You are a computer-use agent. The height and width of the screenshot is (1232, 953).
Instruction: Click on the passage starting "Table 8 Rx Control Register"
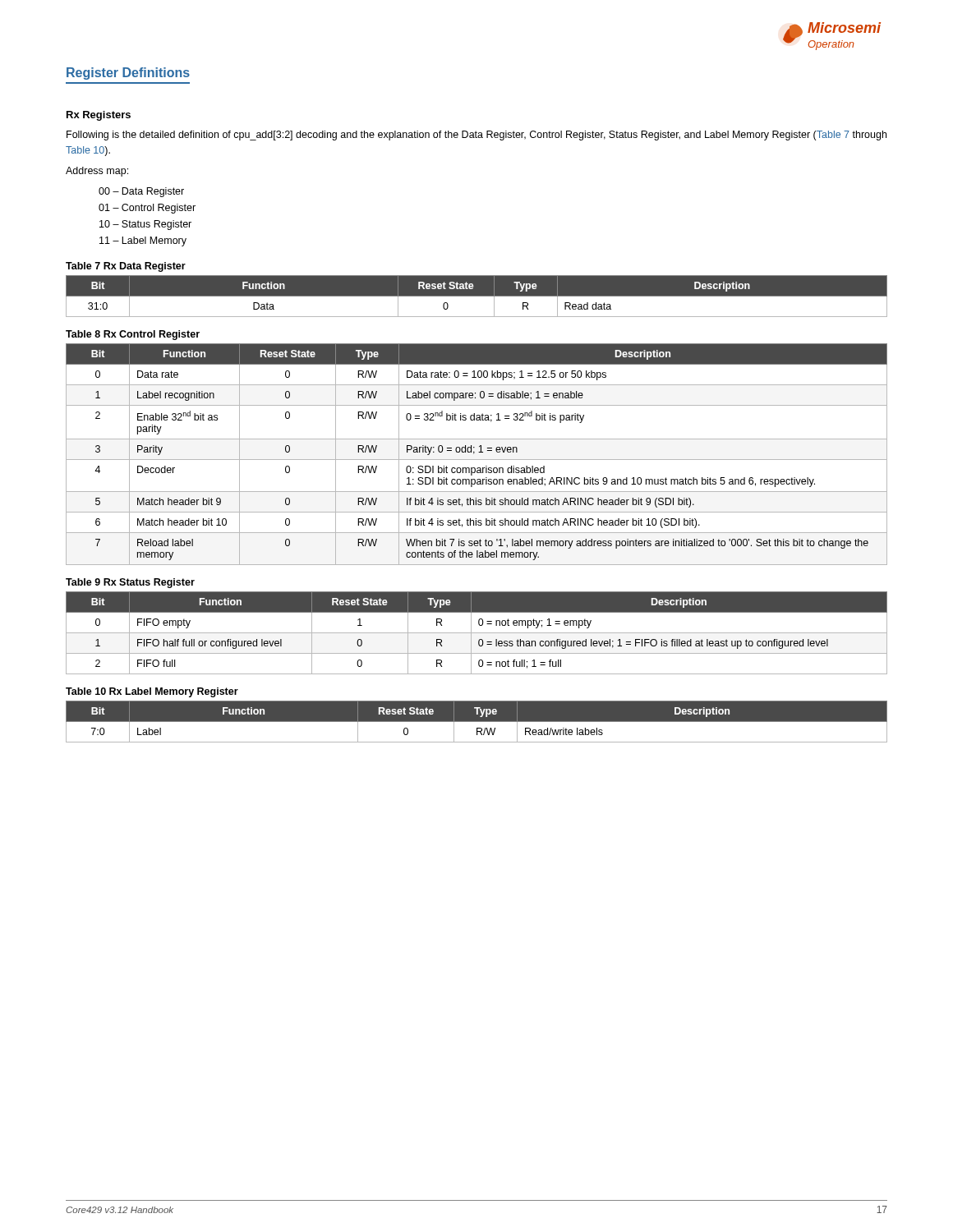(133, 334)
